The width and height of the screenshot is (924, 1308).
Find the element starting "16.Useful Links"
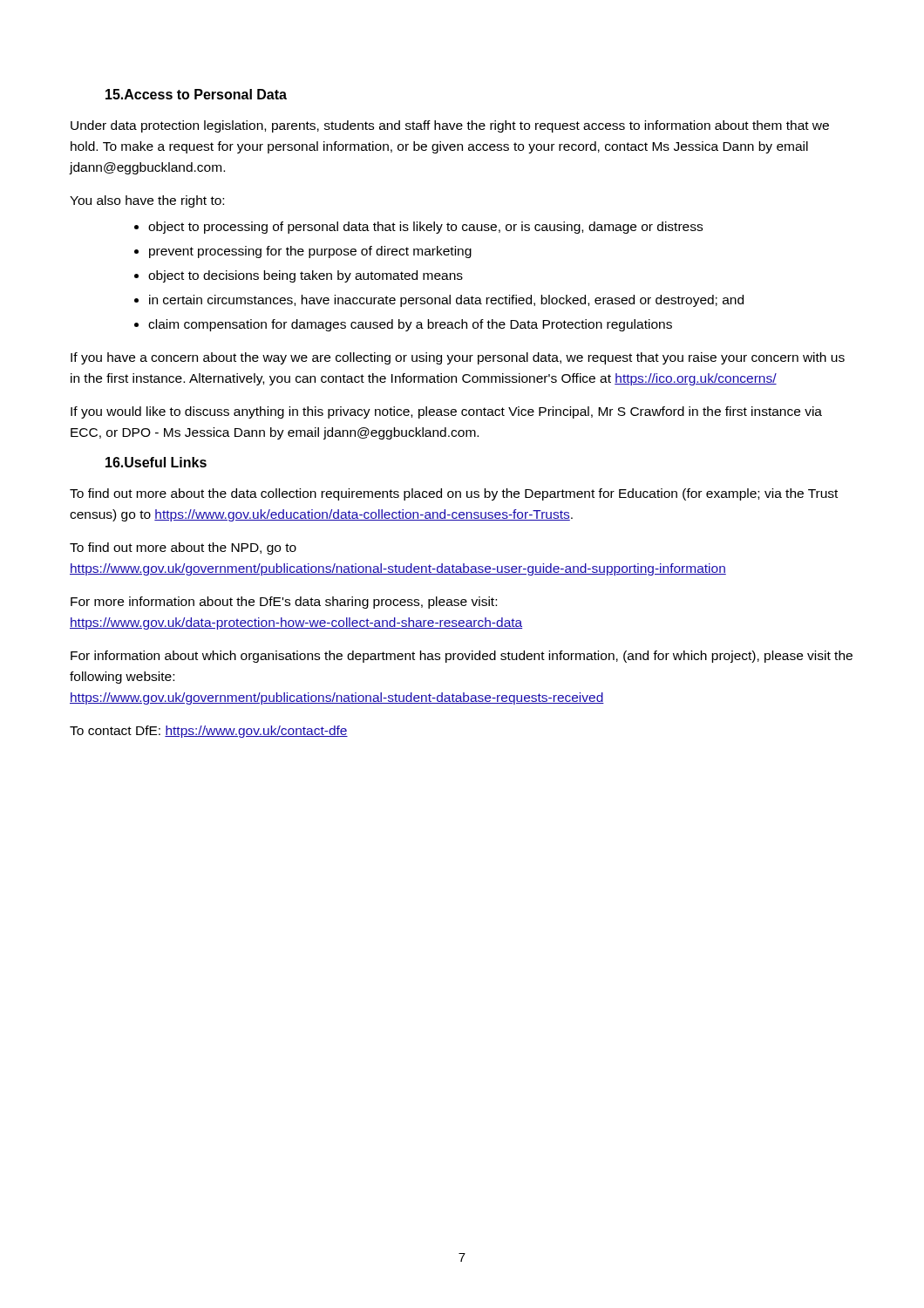[x=156, y=463]
